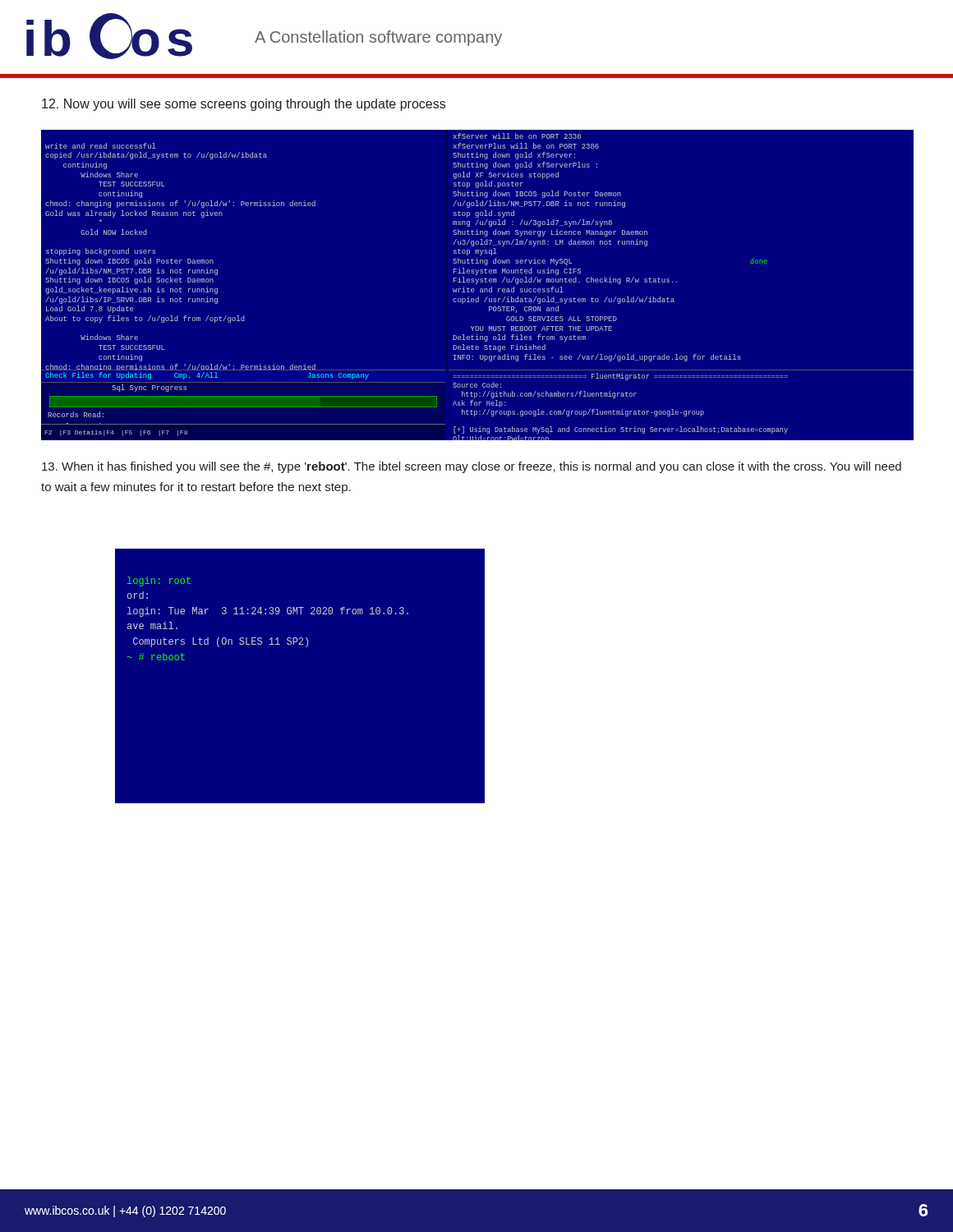Image resolution: width=953 pixels, height=1232 pixels.
Task: Find the list item with the text "13. When it has finished you will see"
Action: [x=471, y=476]
